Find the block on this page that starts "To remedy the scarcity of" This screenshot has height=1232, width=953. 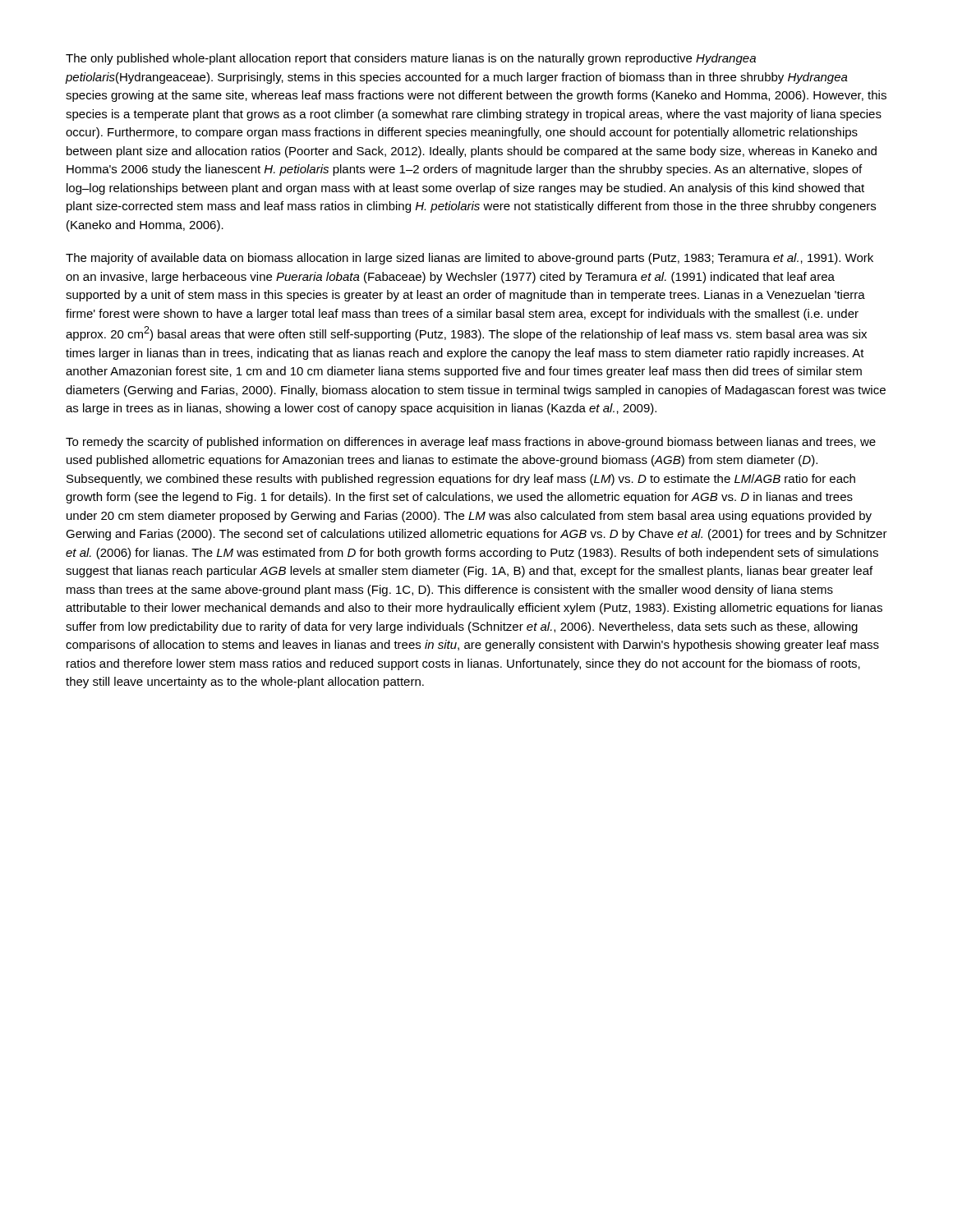(x=476, y=561)
